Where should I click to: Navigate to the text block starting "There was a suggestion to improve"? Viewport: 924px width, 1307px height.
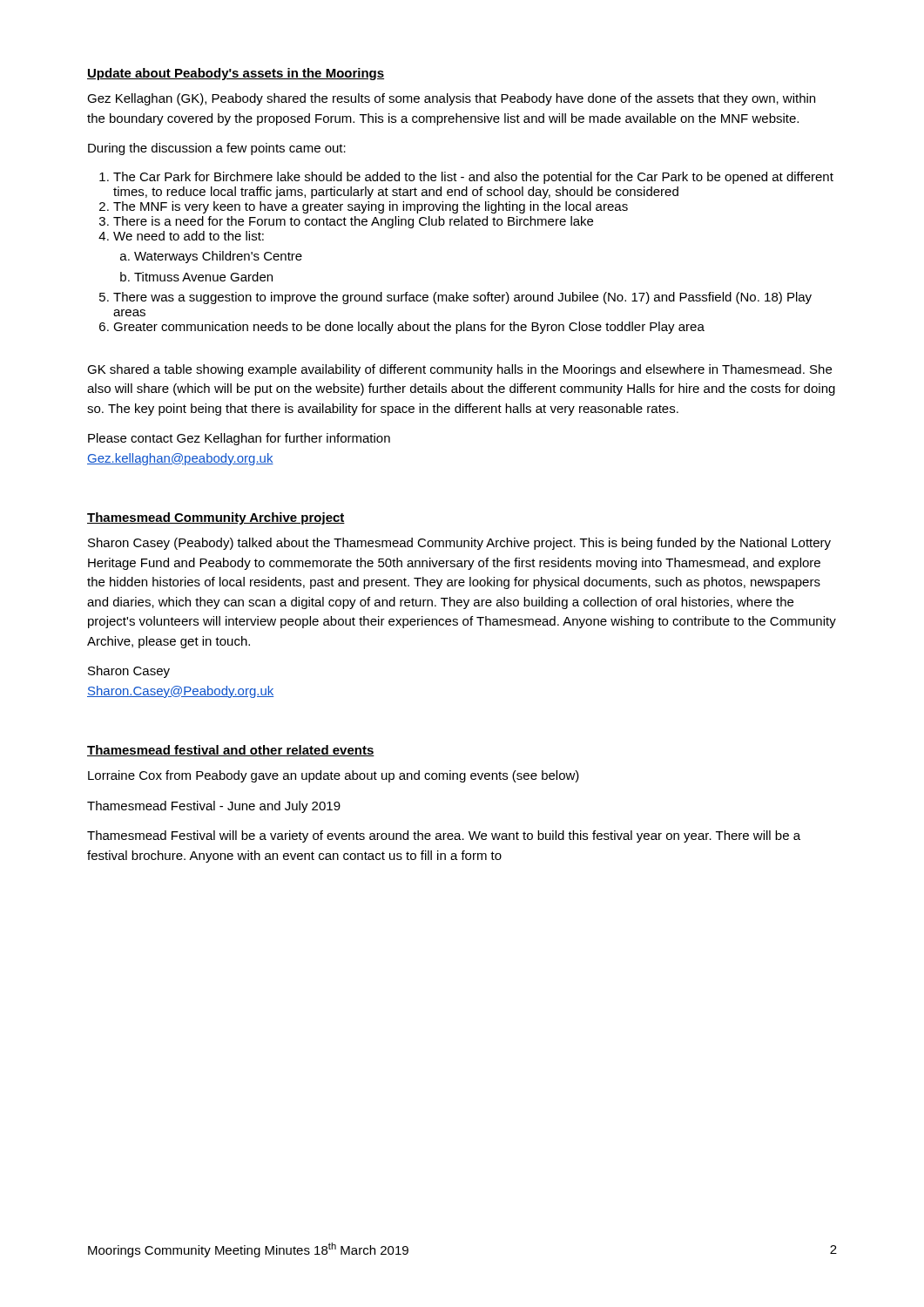pos(475,304)
